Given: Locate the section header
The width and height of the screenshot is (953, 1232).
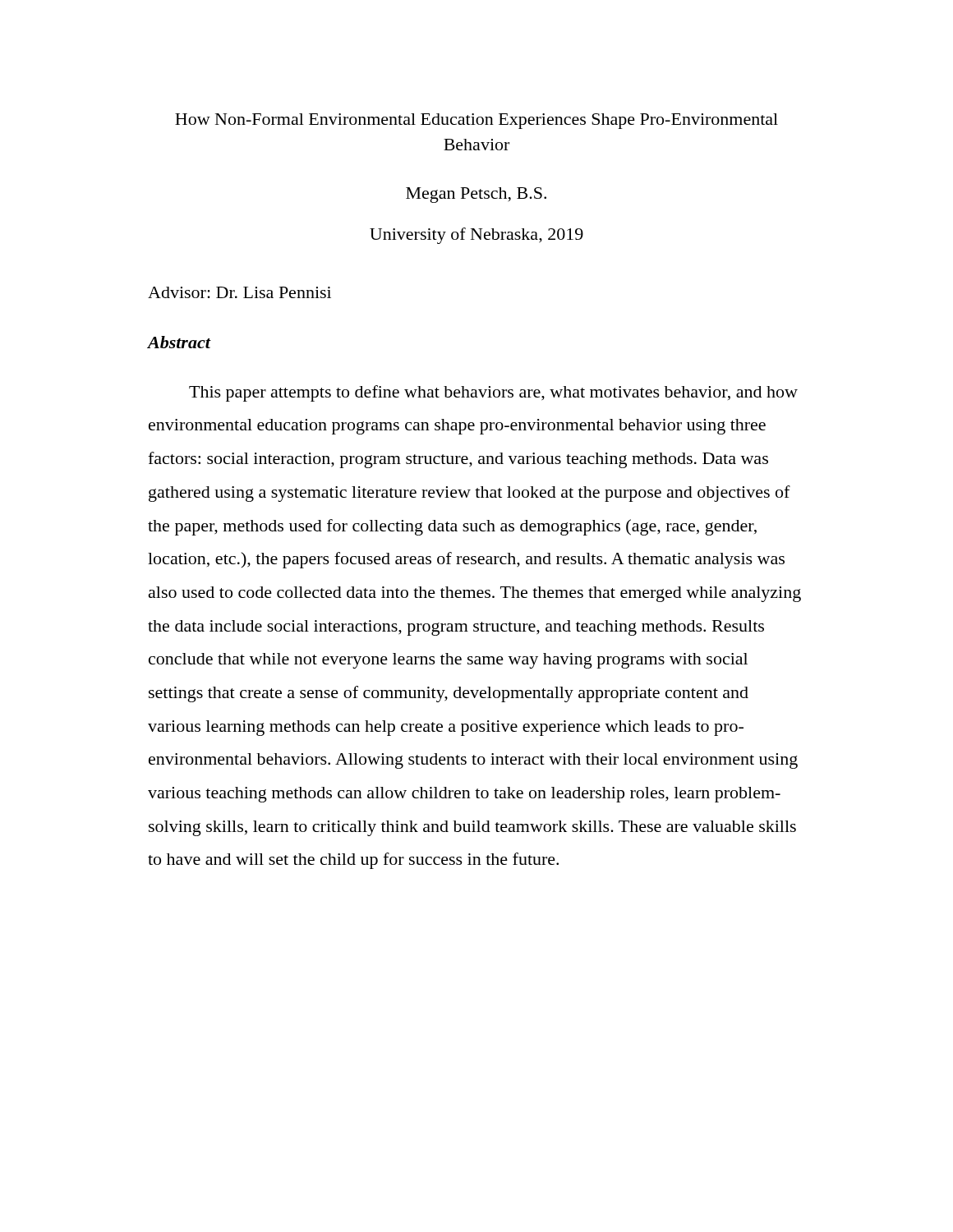Looking at the screenshot, I should 179,342.
